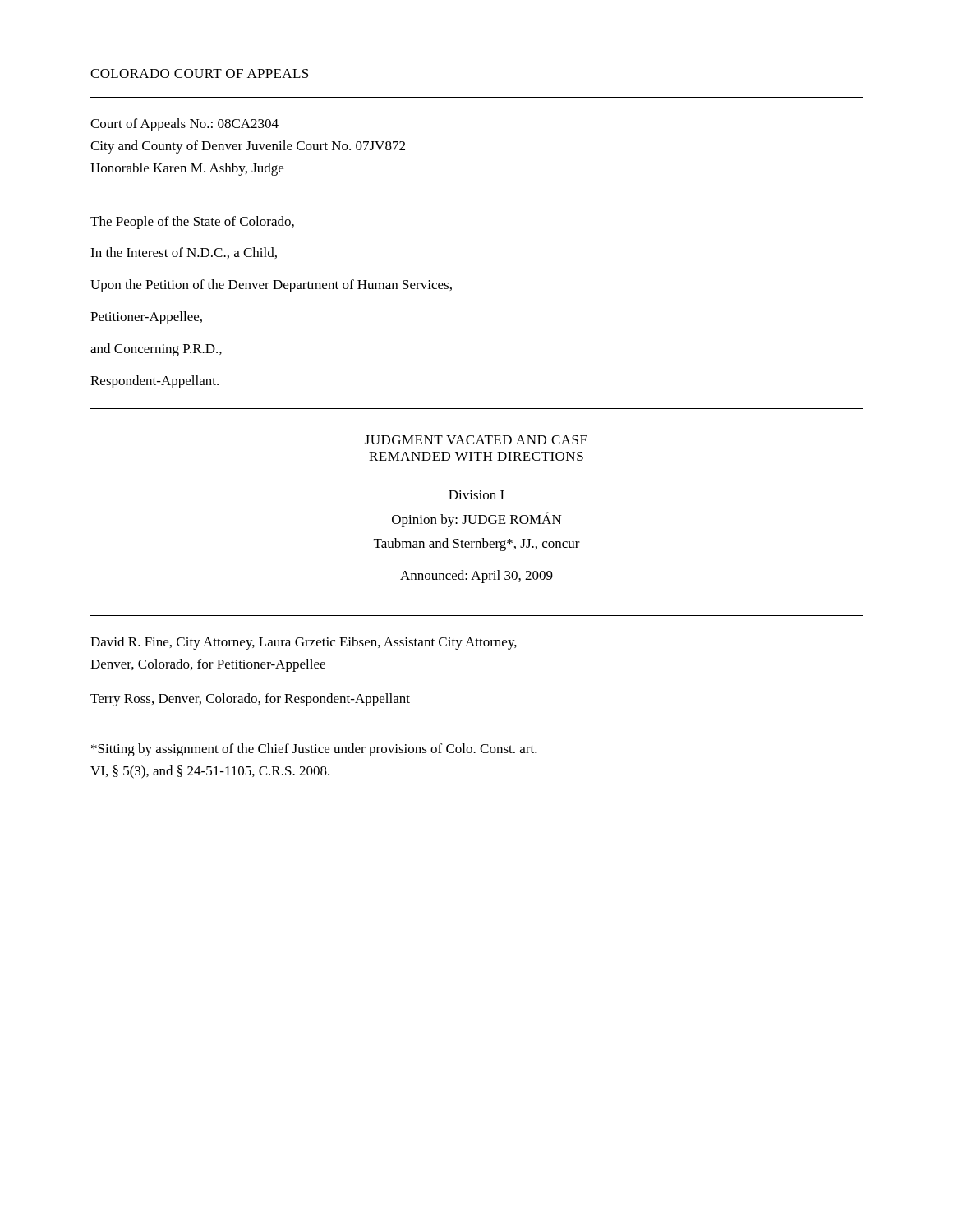Screen dimensions: 1232x953
Task: Locate the block of text that opens with "In the Interest of N.D.C., a"
Action: pyautogui.click(x=184, y=253)
